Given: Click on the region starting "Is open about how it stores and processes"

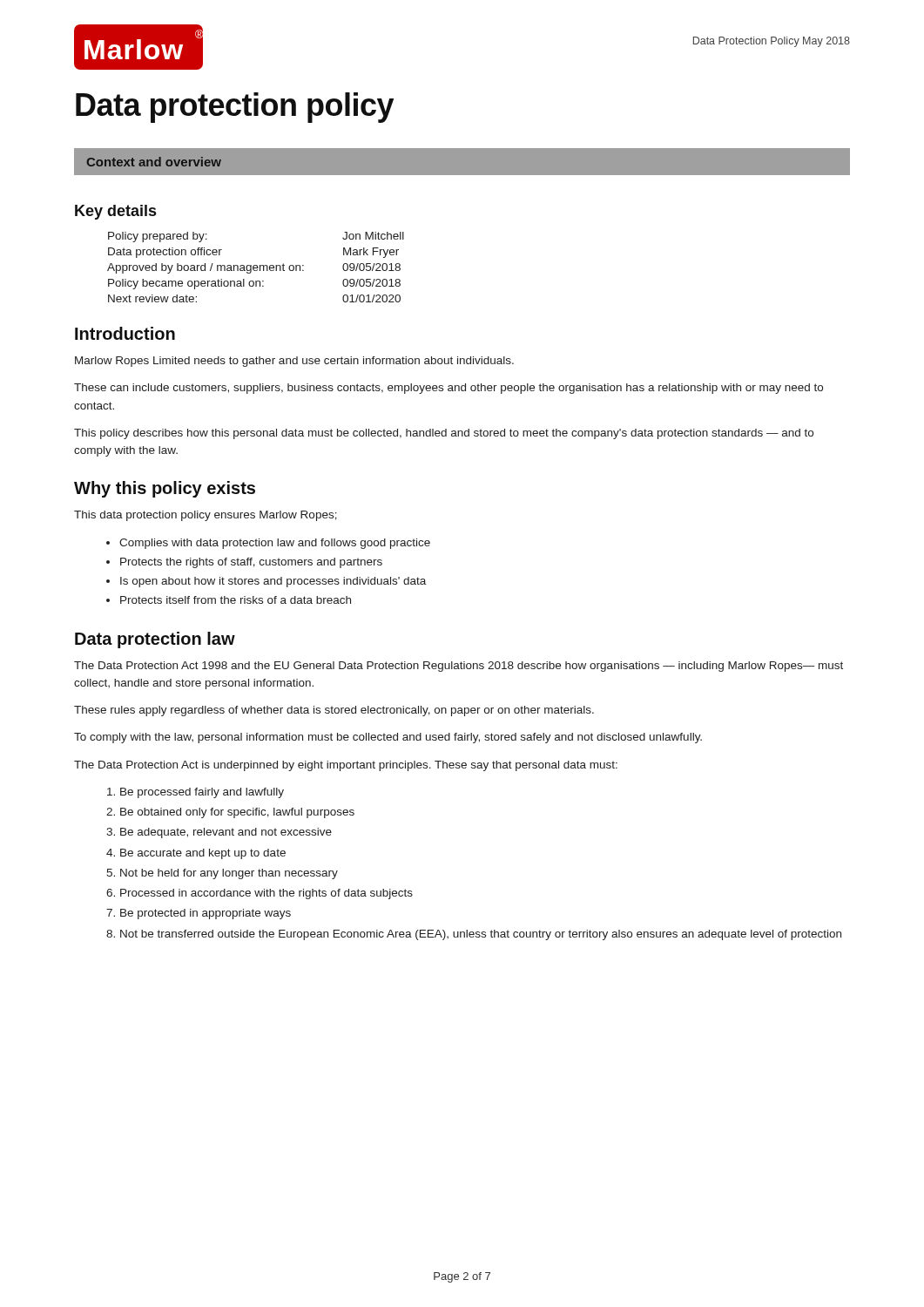Looking at the screenshot, I should point(273,582).
